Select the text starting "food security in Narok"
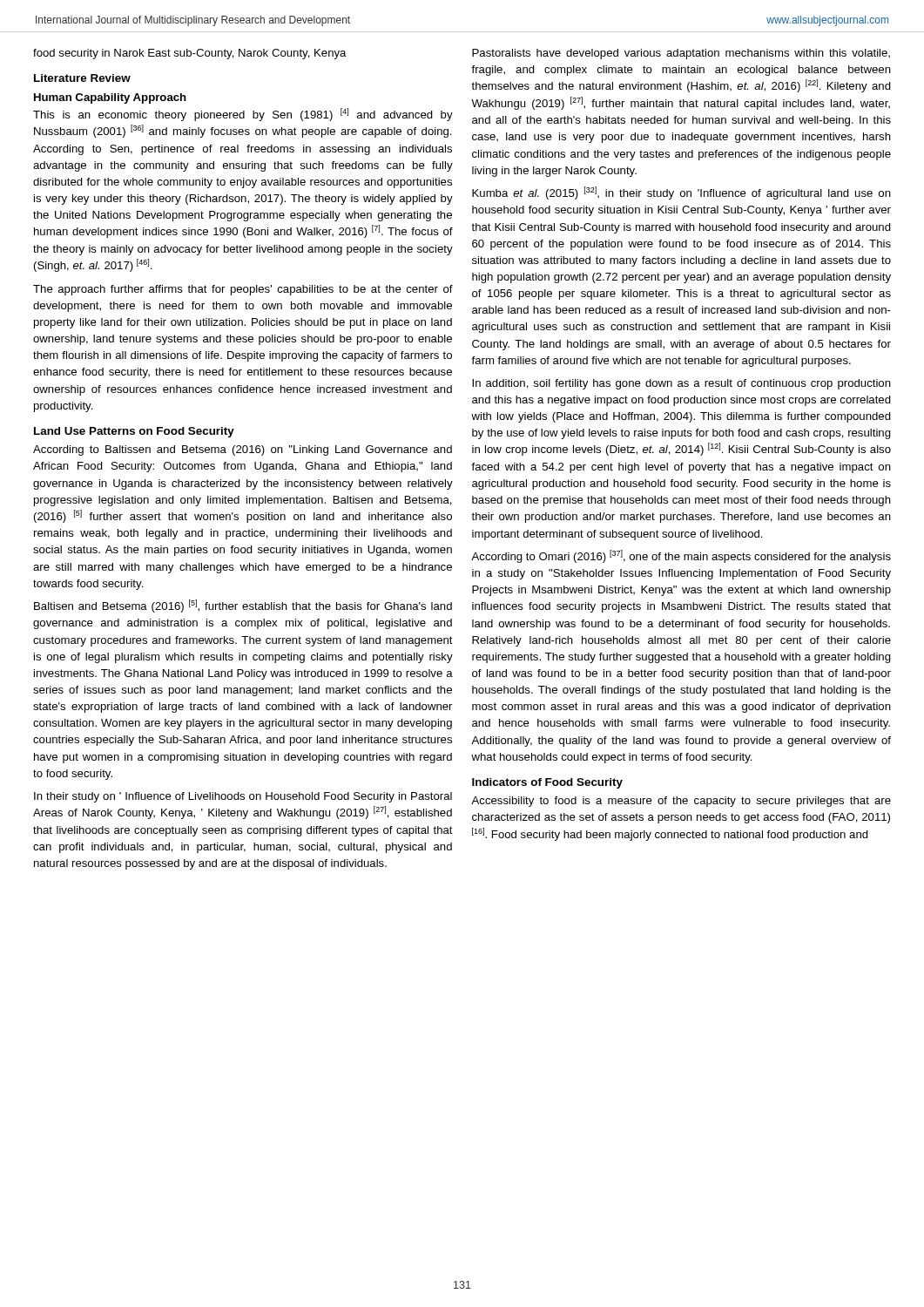Screen dimensions: 1307x924 click(x=243, y=53)
